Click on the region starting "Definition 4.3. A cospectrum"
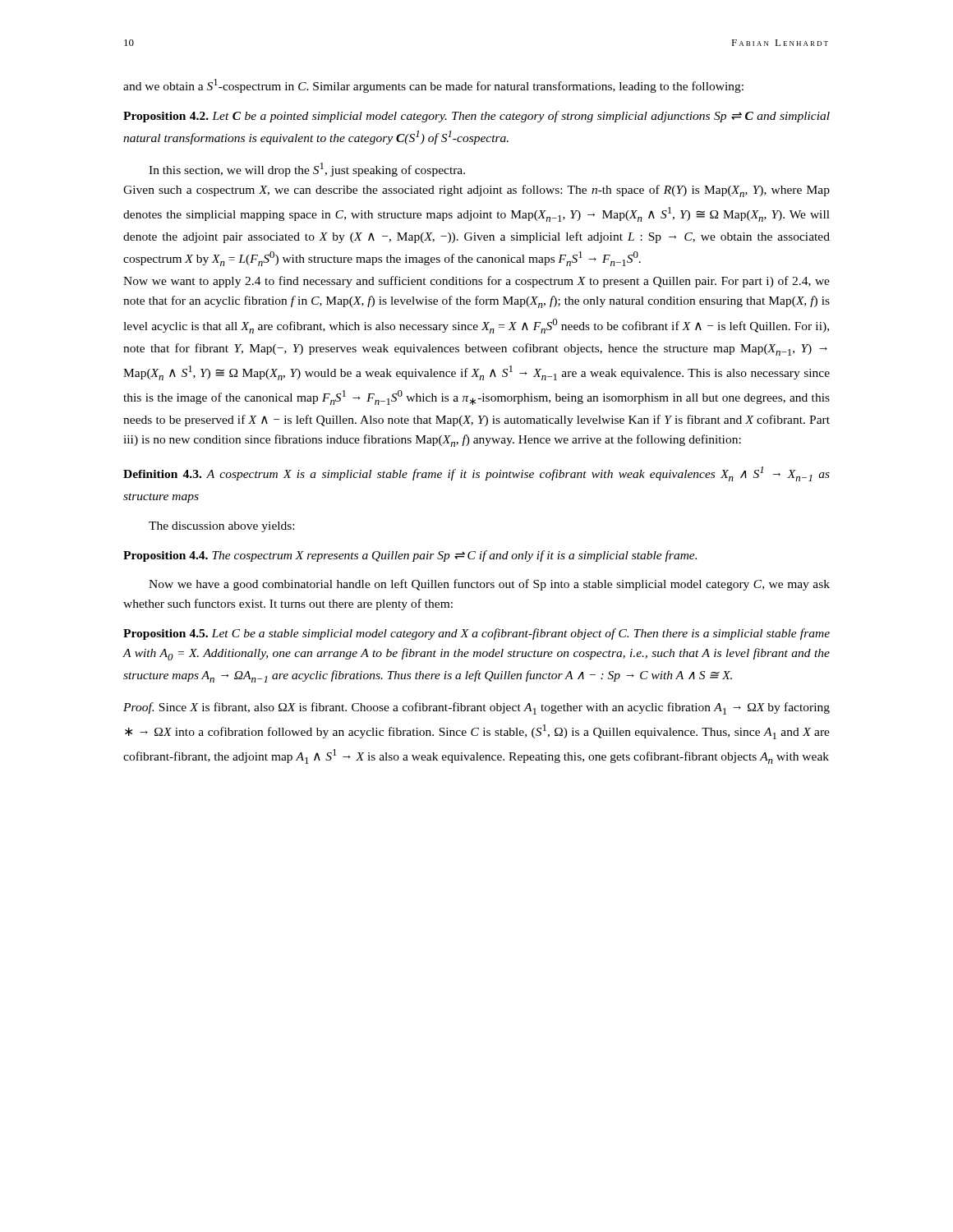This screenshot has width=953, height=1232. [x=476, y=484]
